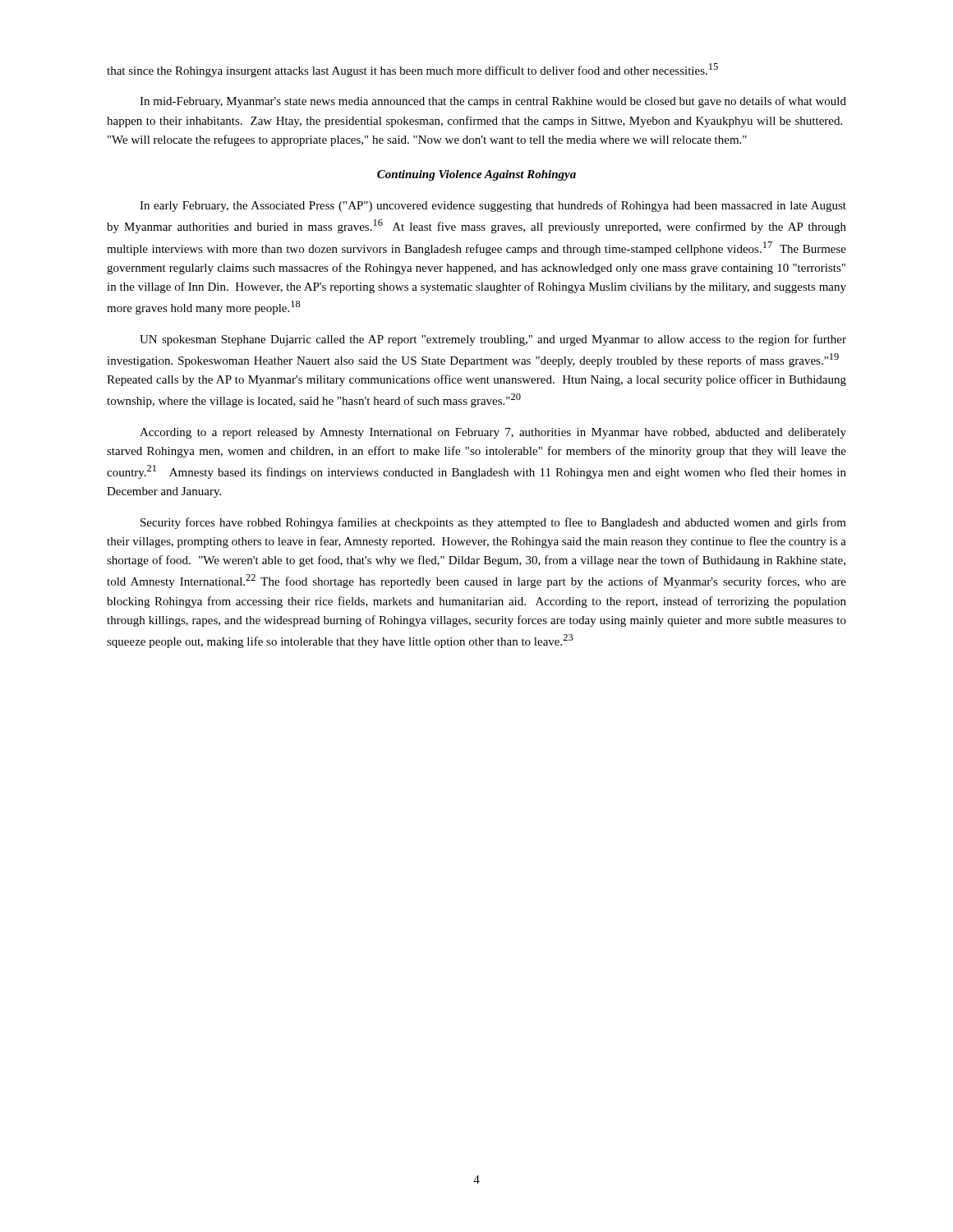Find the passage starting "UN spokesman Stephane"
This screenshot has width=953, height=1232.
476,370
